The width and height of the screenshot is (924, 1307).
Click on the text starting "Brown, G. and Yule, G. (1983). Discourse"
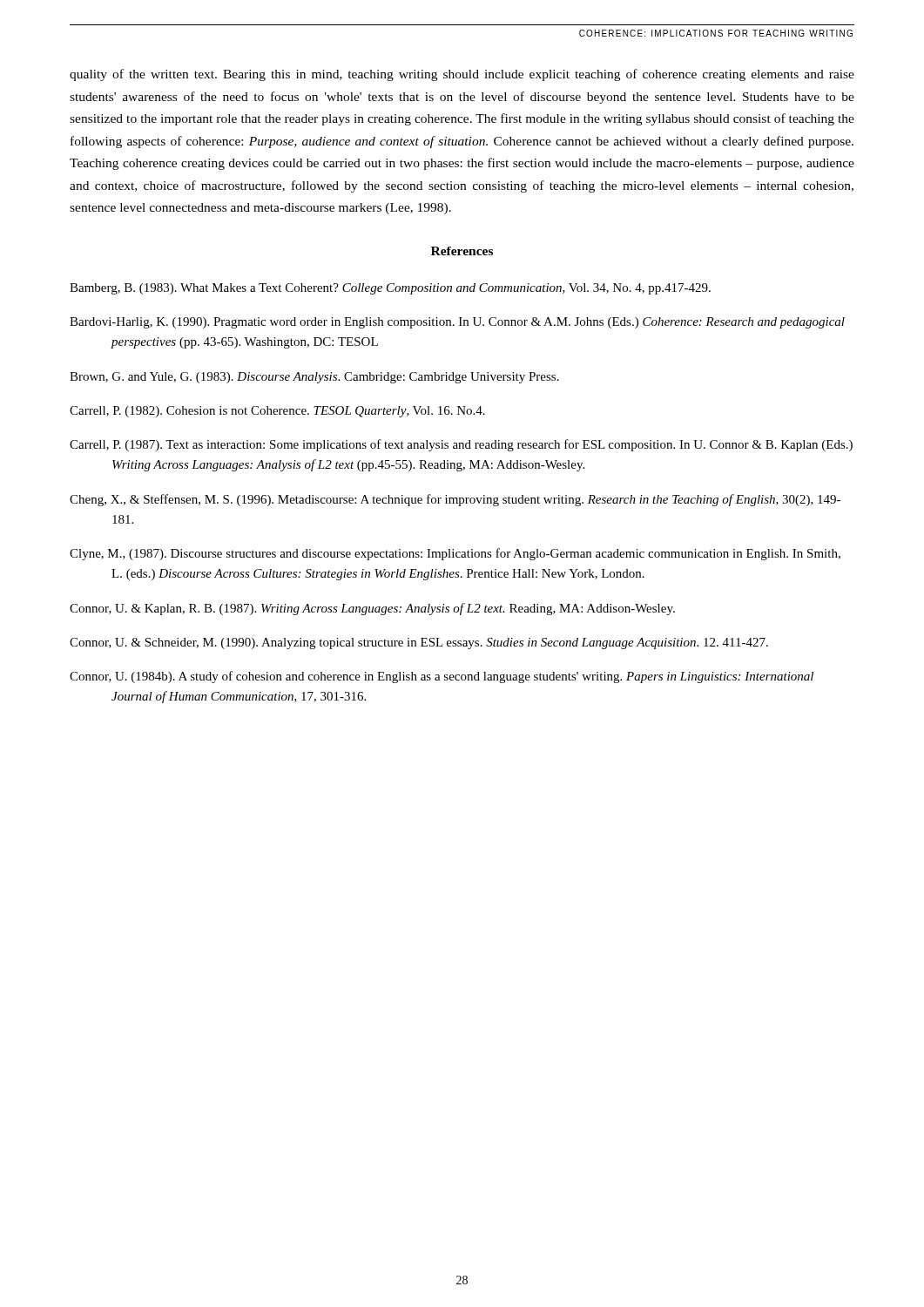315,376
